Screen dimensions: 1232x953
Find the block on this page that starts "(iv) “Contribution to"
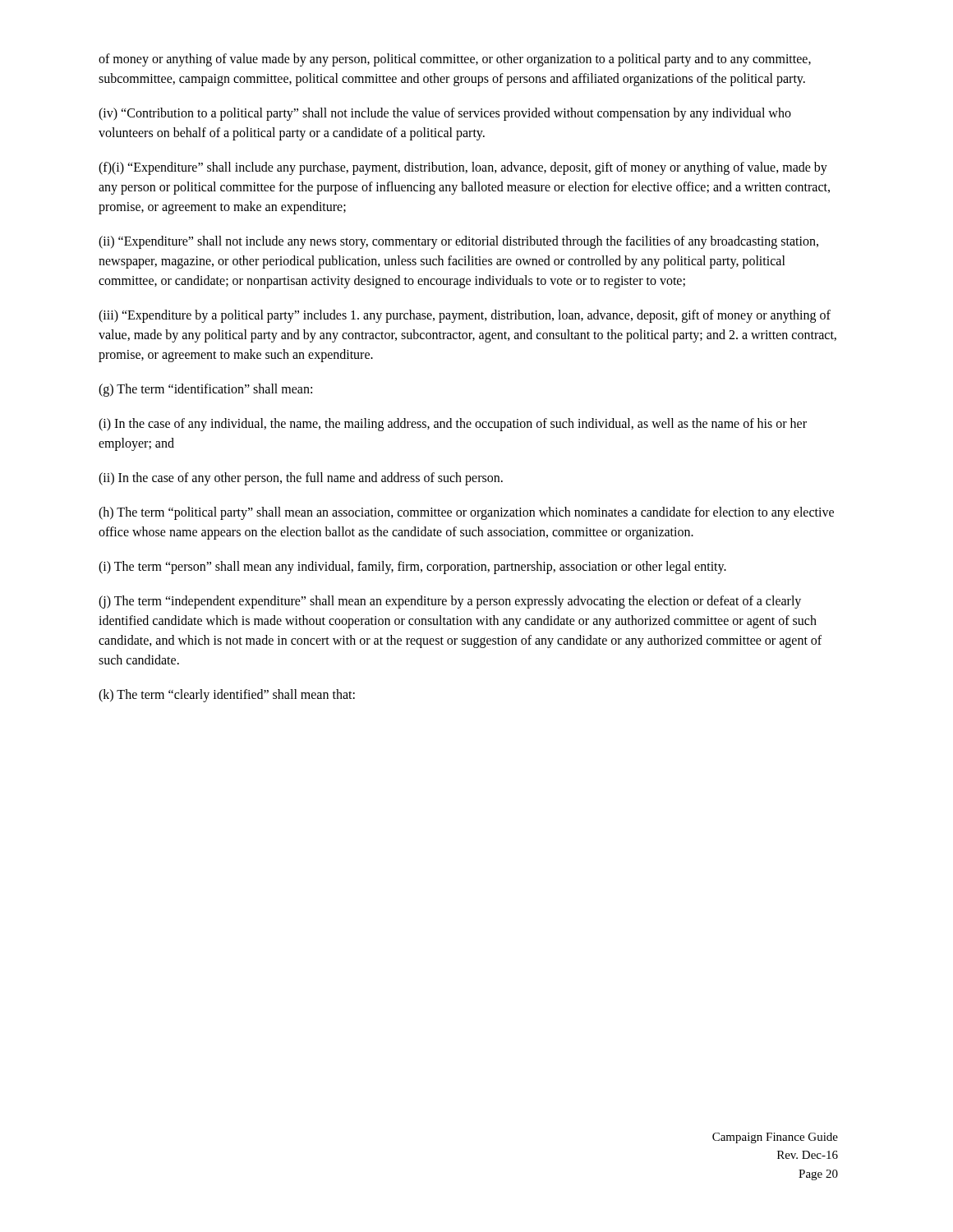pos(445,123)
